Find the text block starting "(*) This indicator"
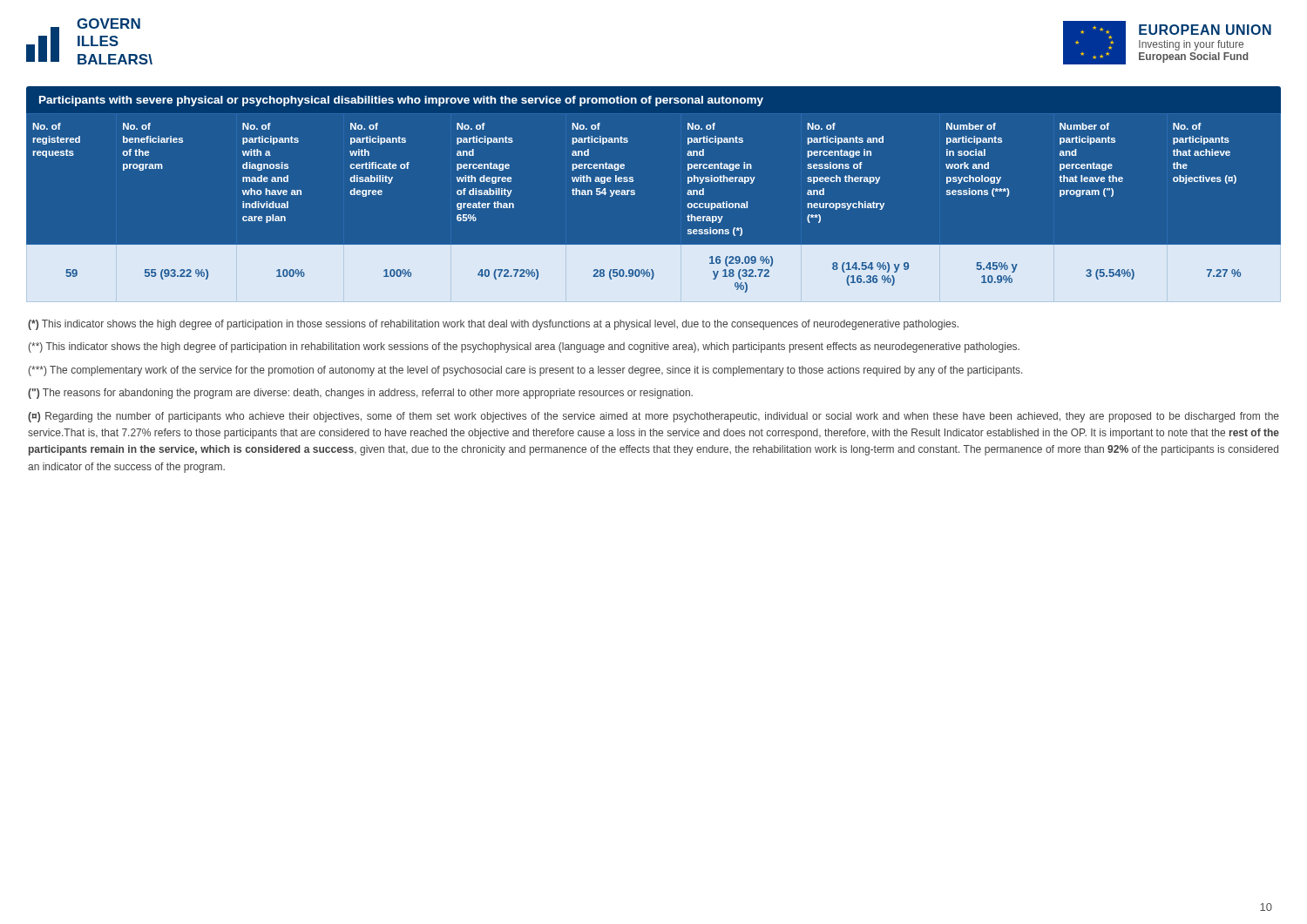 pos(494,324)
